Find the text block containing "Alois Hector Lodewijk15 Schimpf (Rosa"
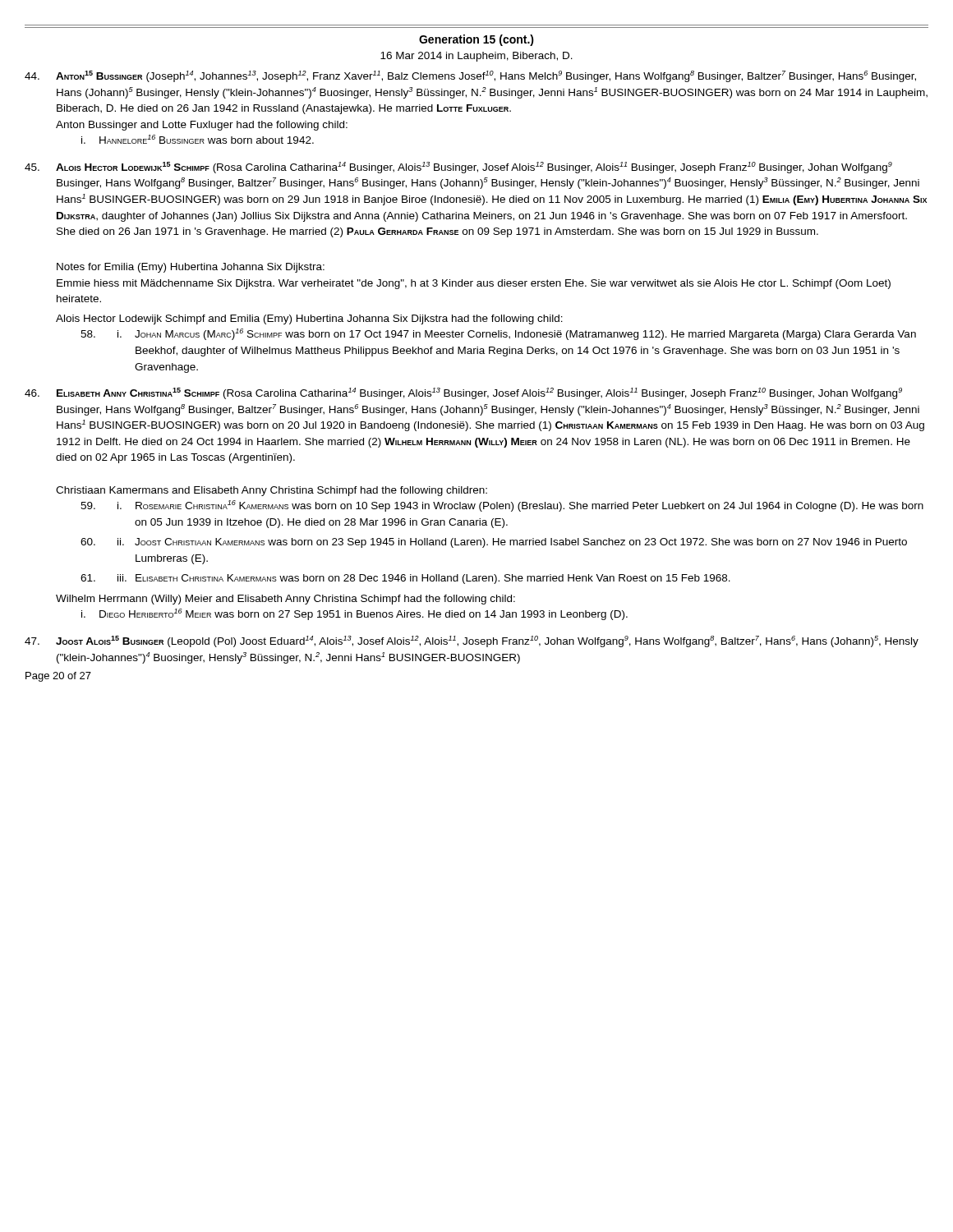The image size is (953, 1232). tap(476, 269)
